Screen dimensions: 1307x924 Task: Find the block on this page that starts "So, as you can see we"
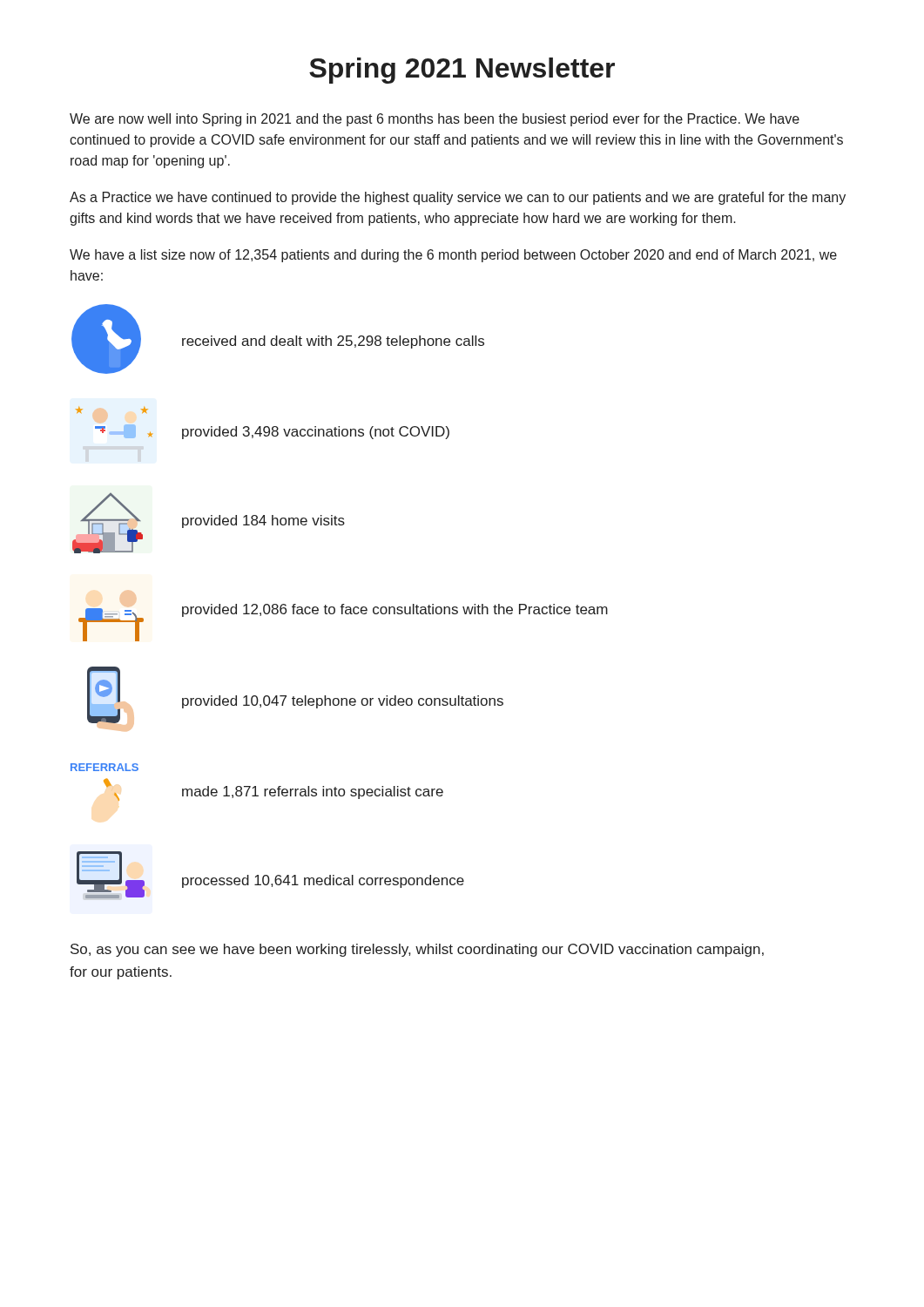click(x=417, y=960)
